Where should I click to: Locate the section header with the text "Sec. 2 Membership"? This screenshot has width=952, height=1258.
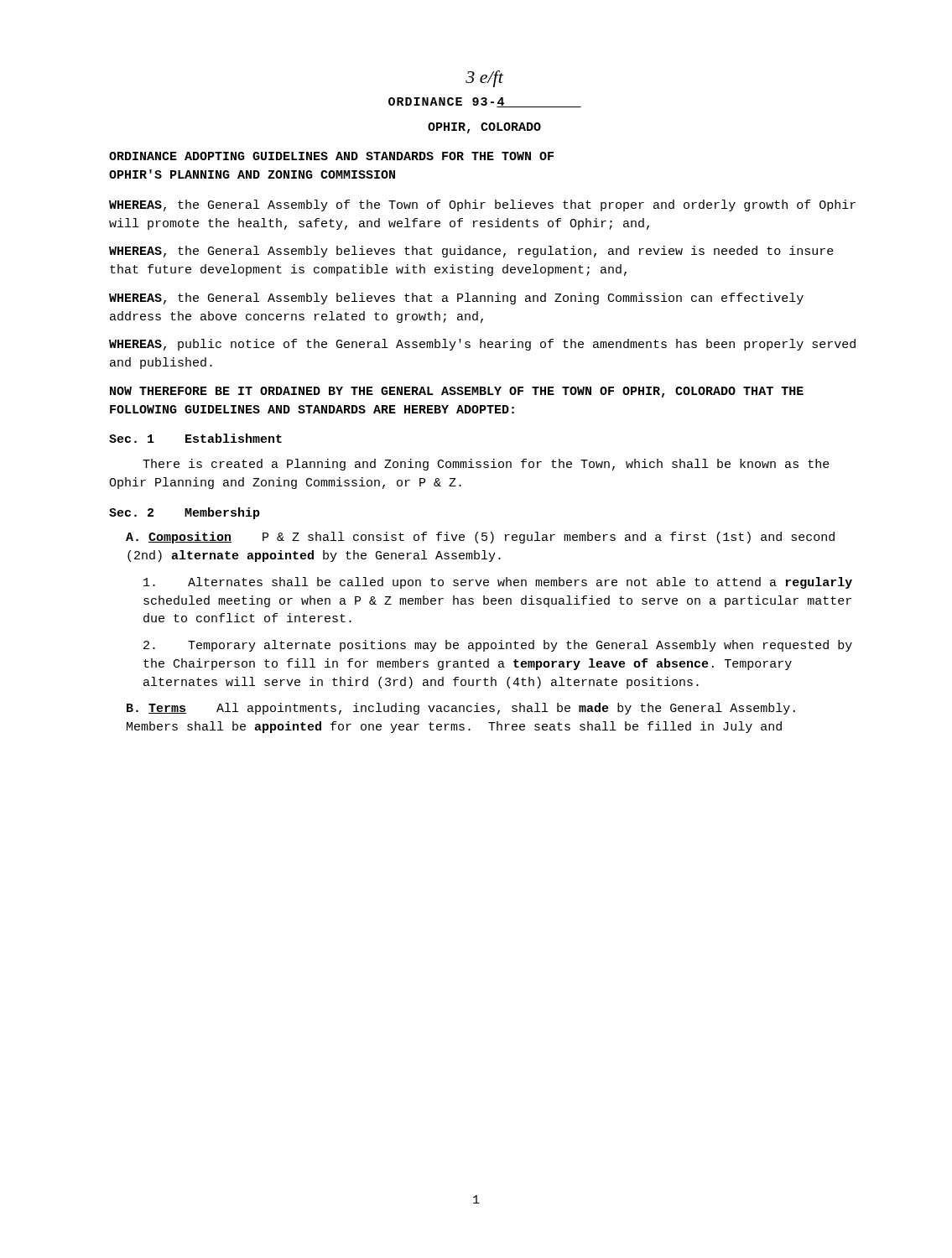pos(185,513)
